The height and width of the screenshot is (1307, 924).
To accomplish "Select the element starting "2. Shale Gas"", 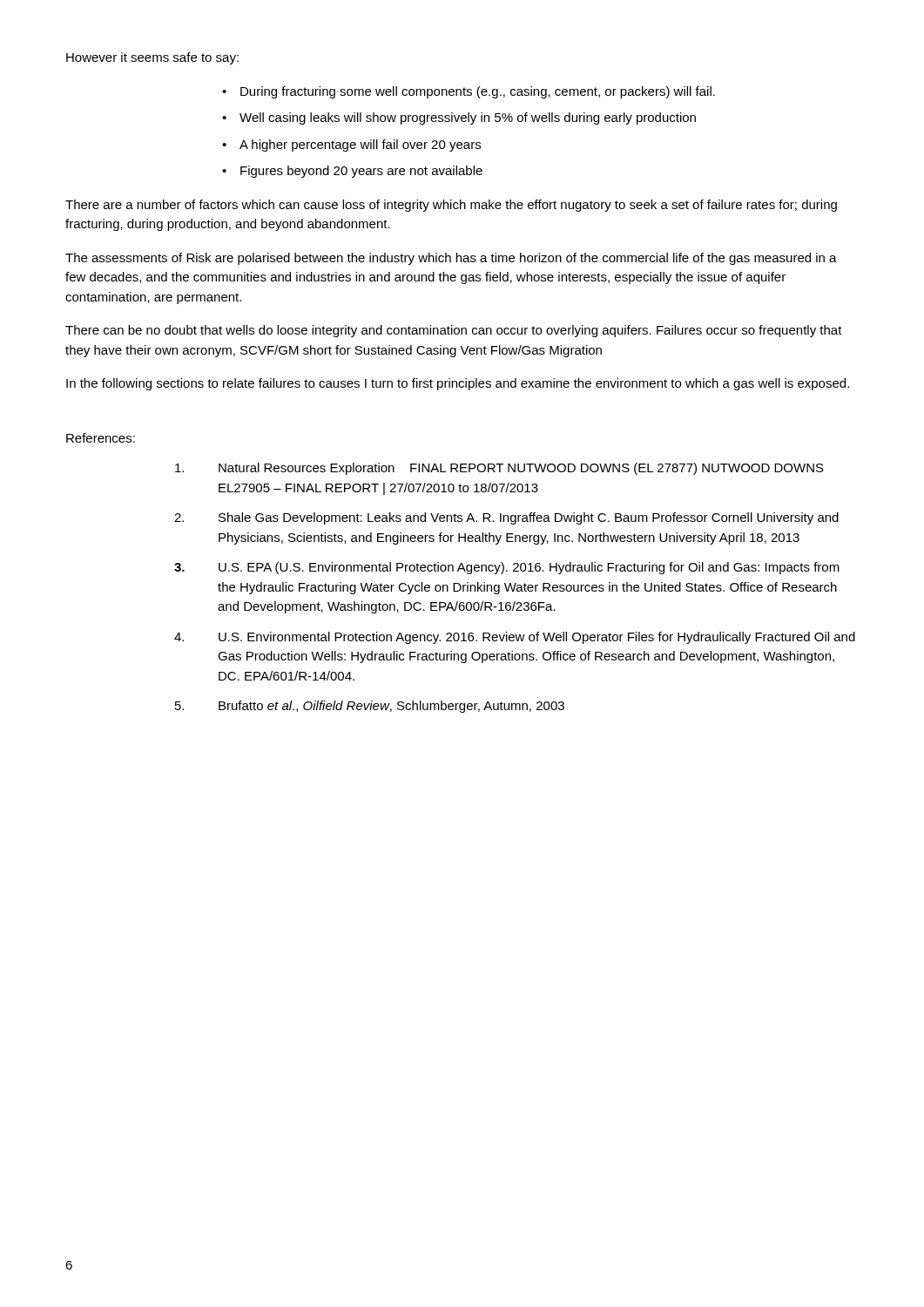I will coord(520,526).
